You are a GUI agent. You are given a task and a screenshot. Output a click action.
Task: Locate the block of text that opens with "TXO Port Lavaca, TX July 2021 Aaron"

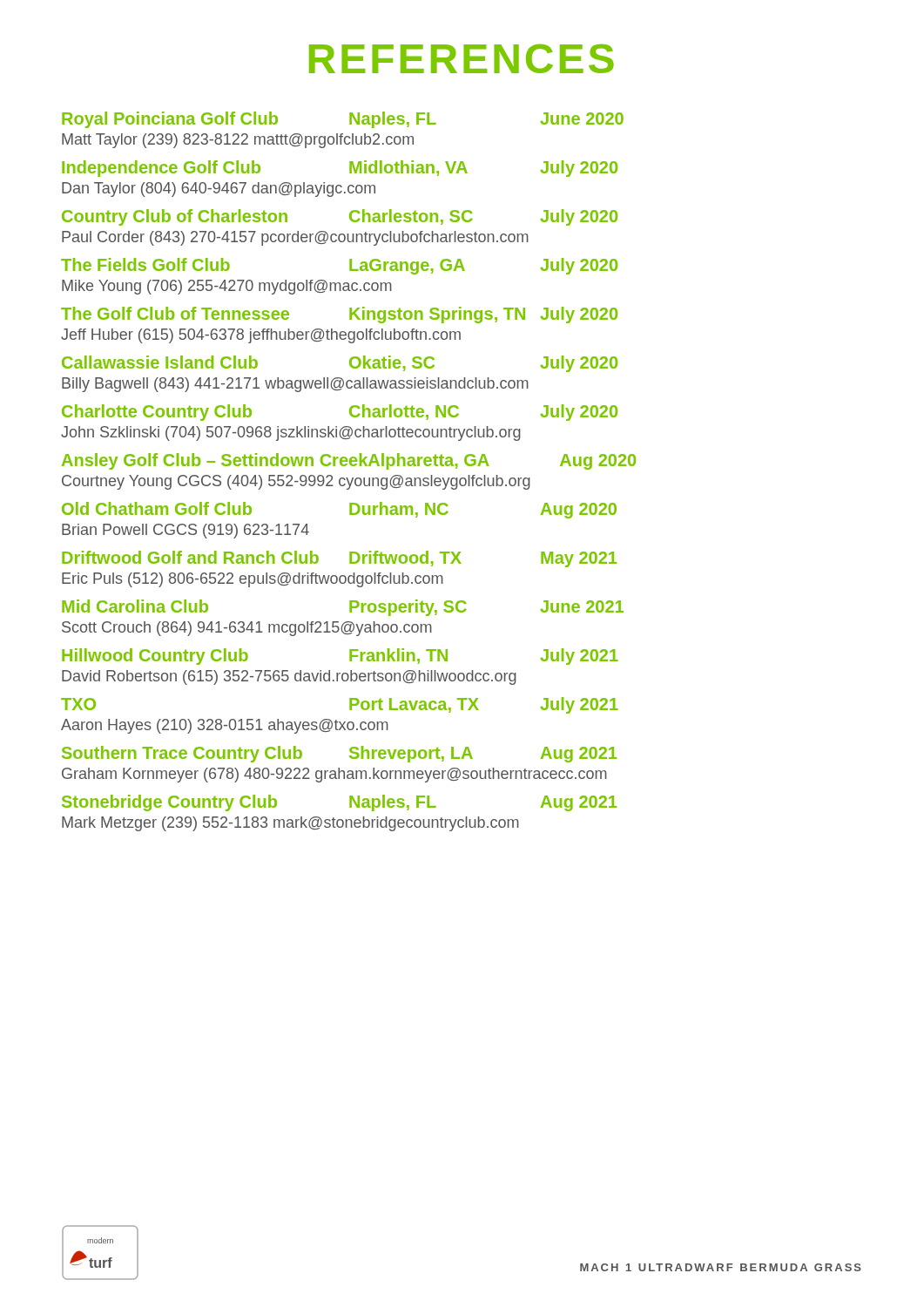pos(462,714)
